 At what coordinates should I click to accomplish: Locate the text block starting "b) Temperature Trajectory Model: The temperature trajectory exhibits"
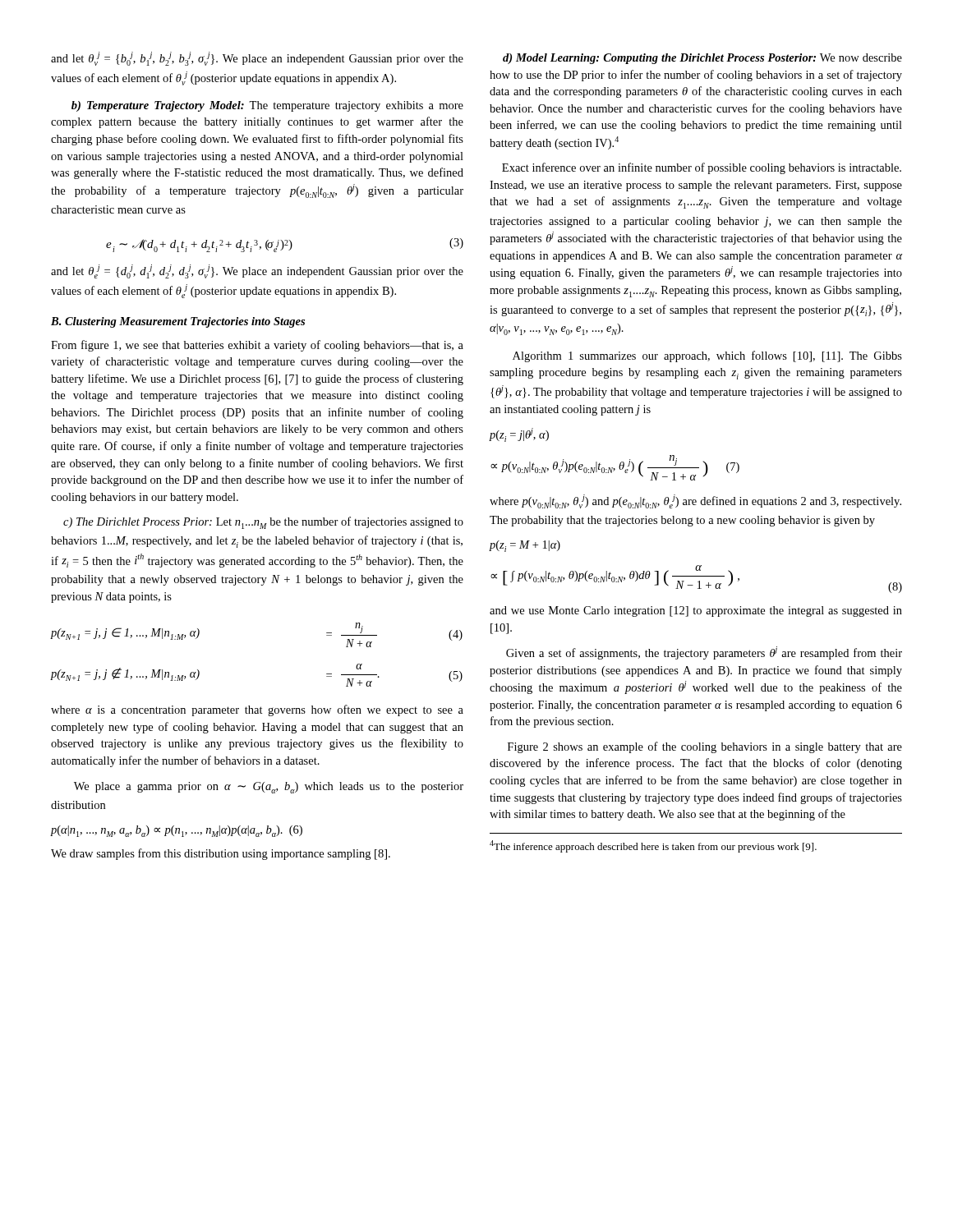(257, 157)
